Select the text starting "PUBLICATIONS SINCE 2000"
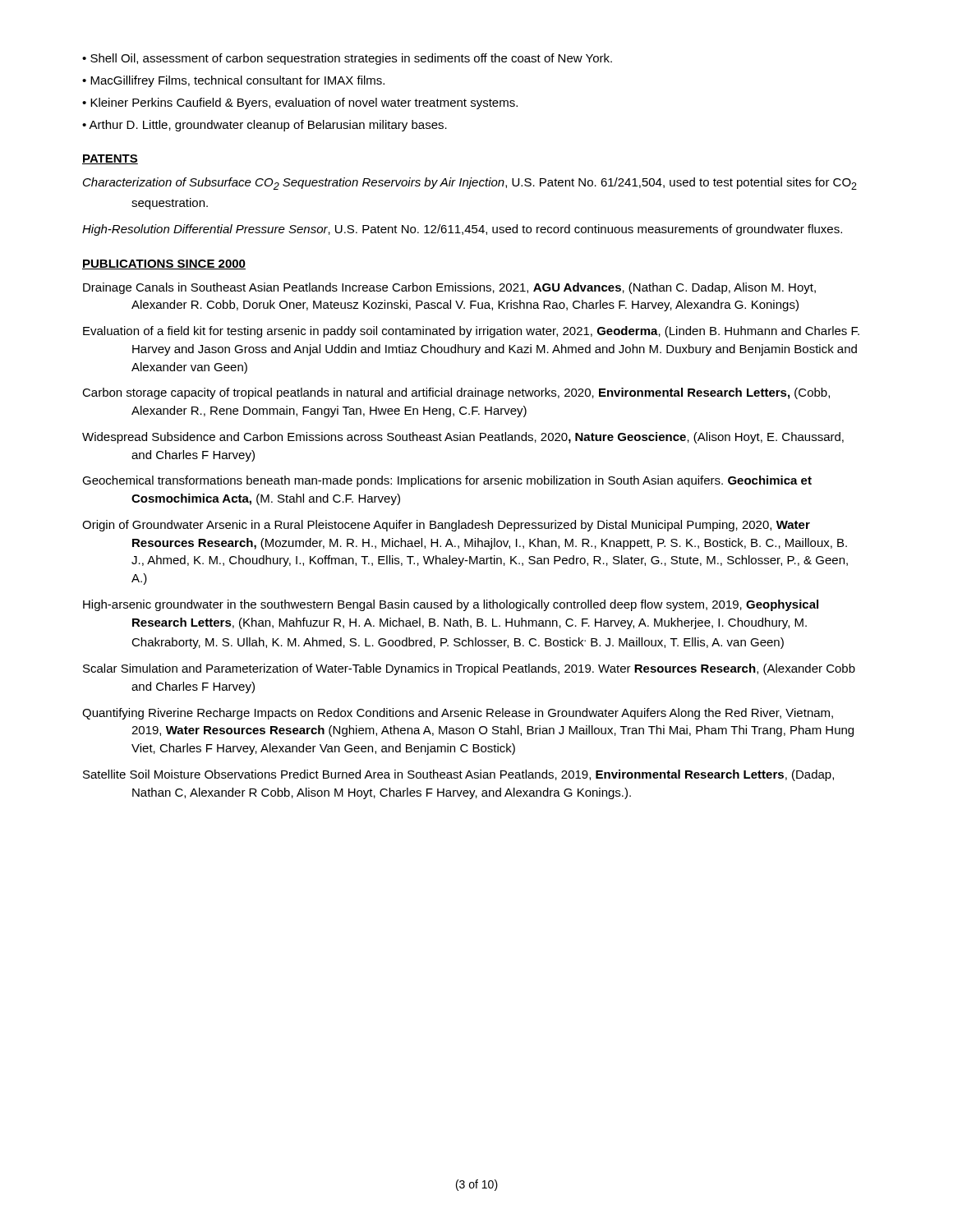 click(x=164, y=263)
